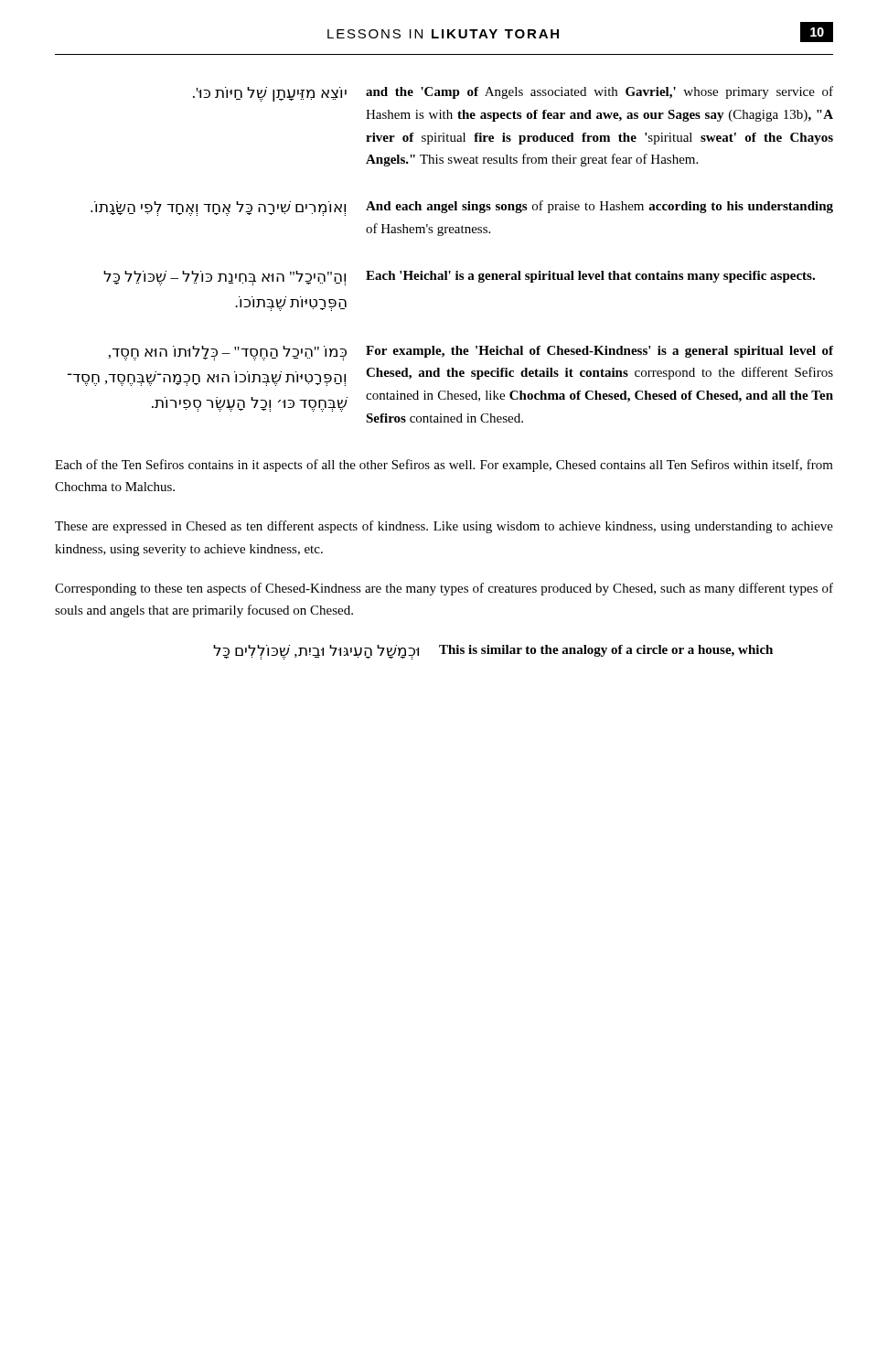
Task: Select the text block that says "וְאוֹמְרִים שִׁירָה כָּל"
Action: coord(219,207)
